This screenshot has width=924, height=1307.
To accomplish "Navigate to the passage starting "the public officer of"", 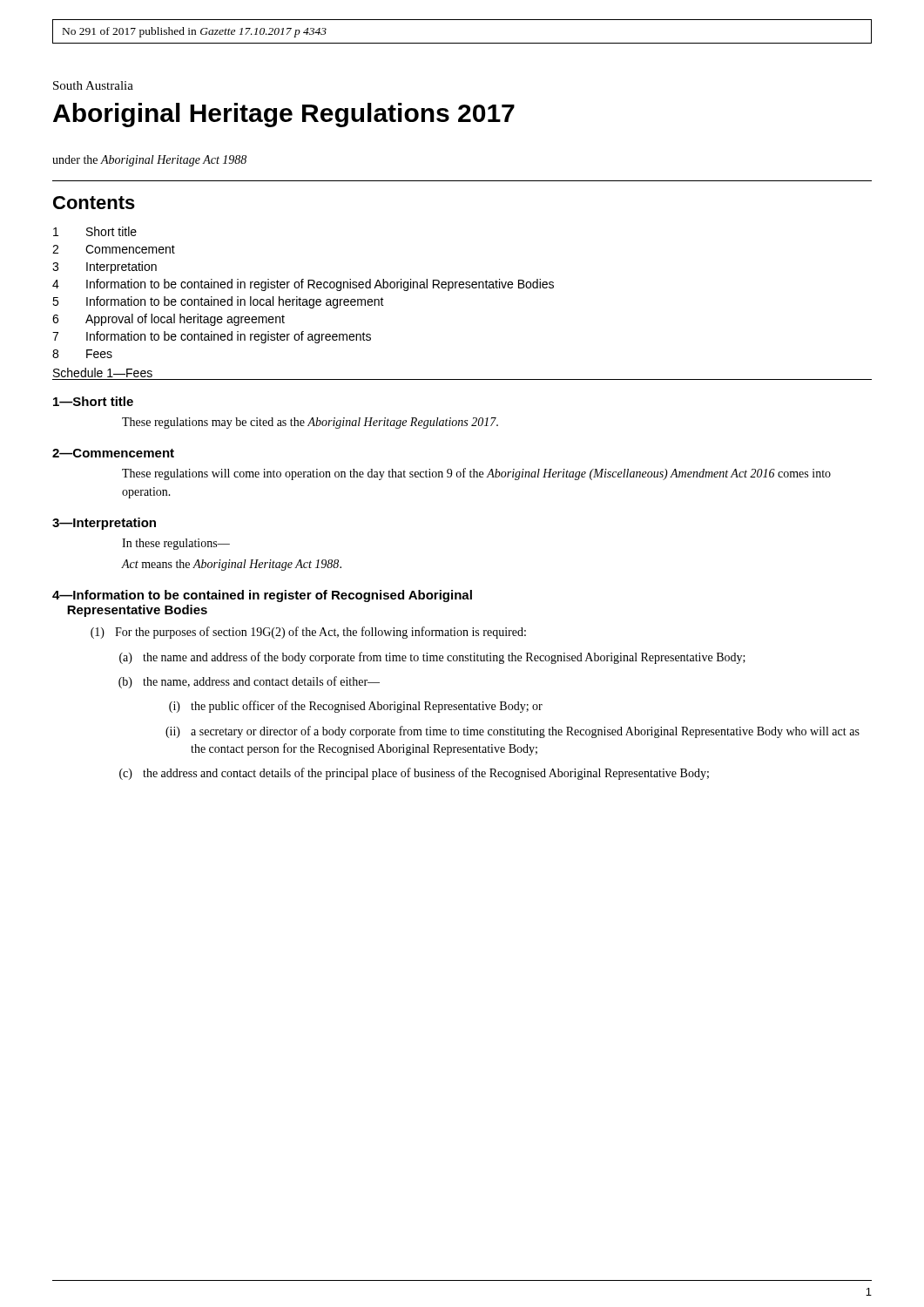I will (367, 707).
